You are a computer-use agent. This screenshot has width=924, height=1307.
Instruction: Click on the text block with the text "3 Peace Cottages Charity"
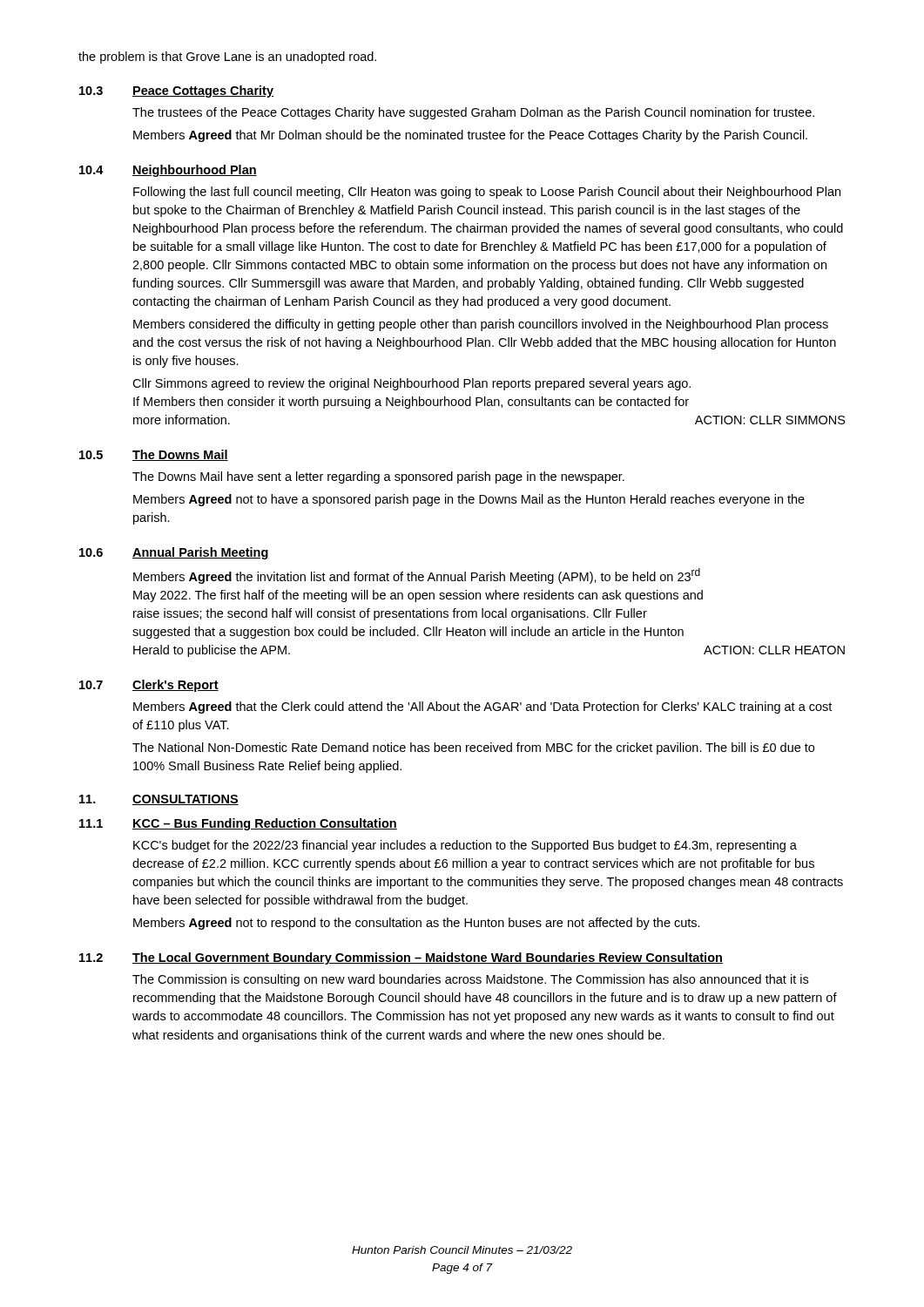[462, 115]
